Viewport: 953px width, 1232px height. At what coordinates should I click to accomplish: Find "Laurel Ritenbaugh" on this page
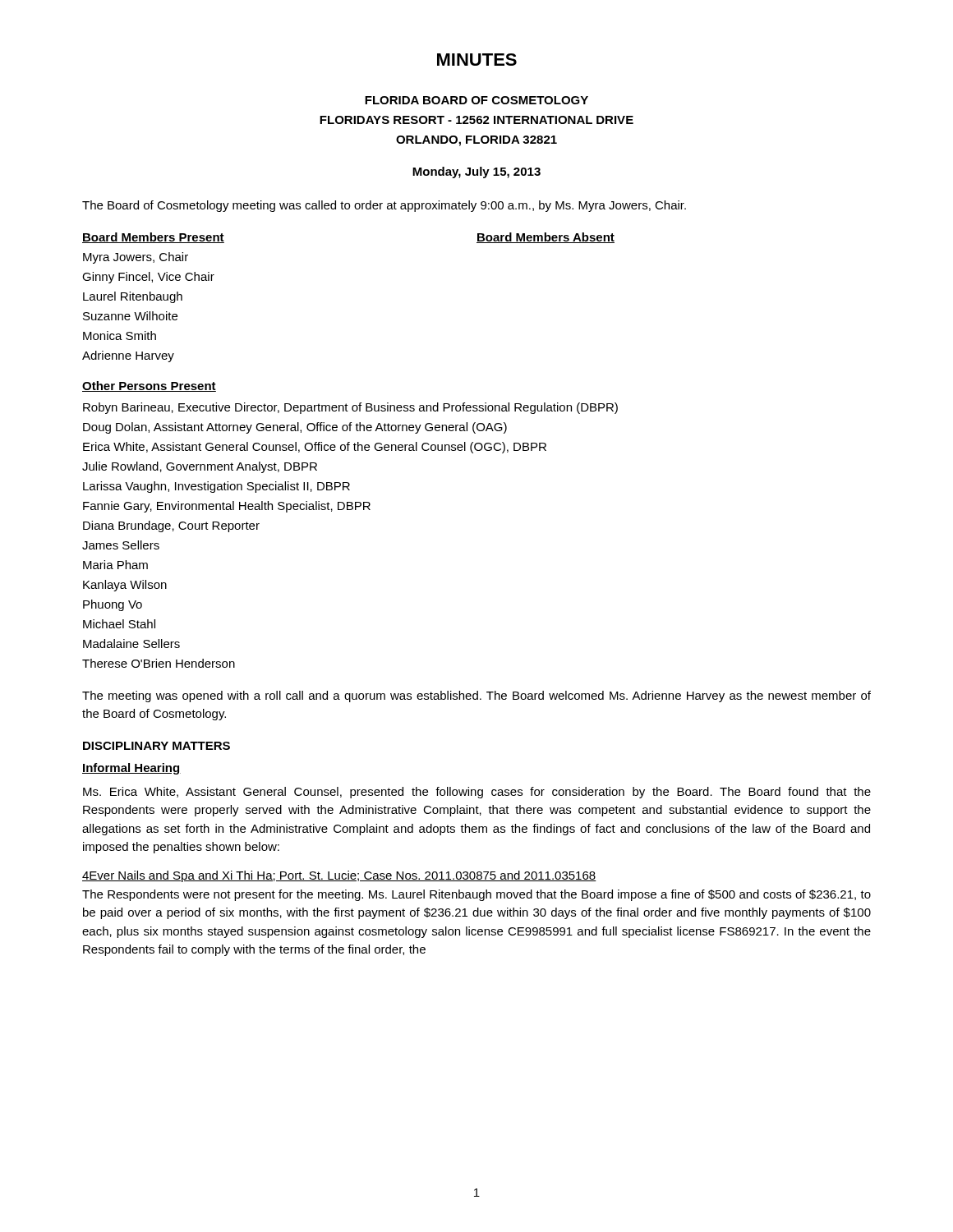pos(133,296)
